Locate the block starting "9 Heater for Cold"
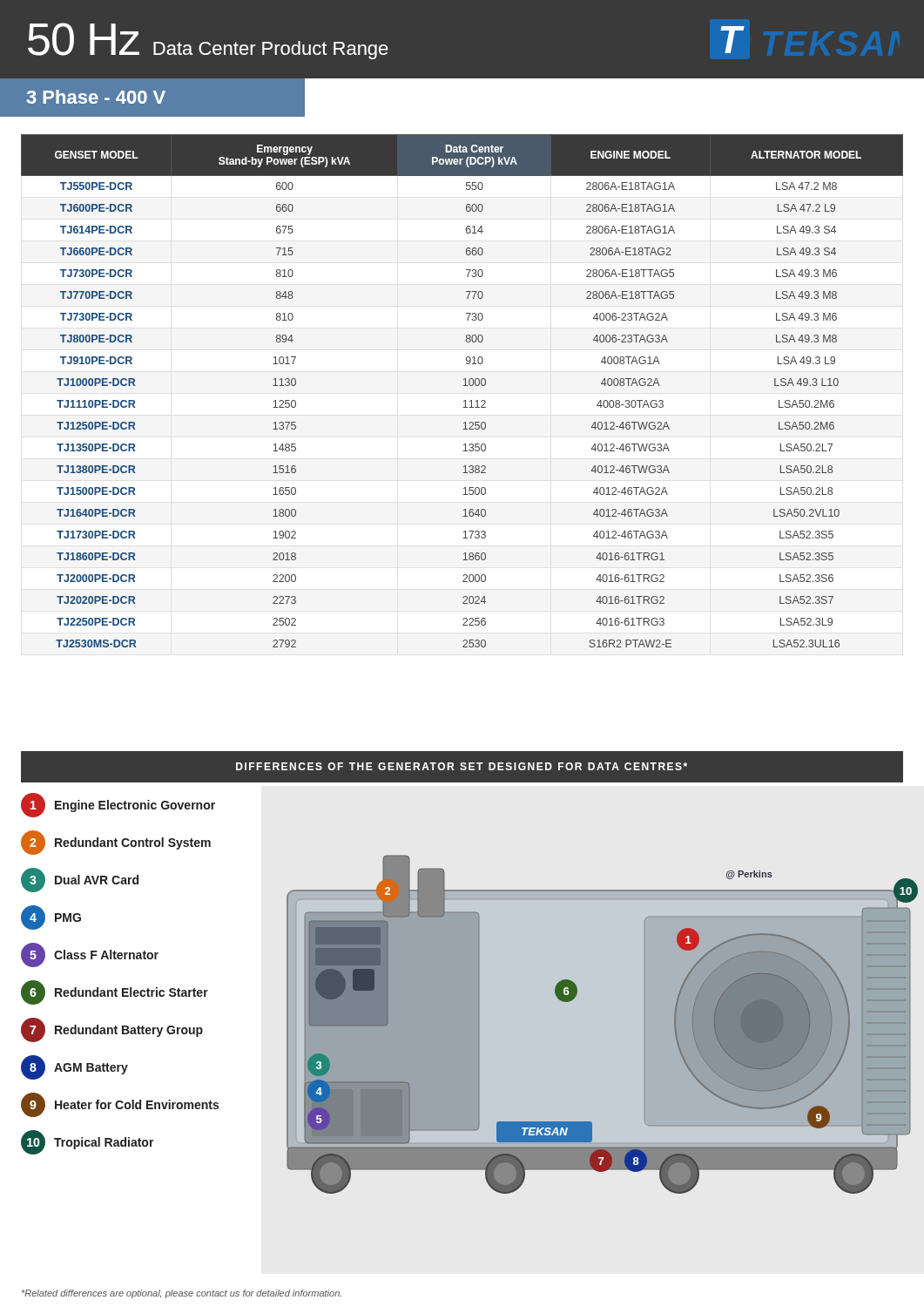This screenshot has height=1307, width=924. point(120,1105)
